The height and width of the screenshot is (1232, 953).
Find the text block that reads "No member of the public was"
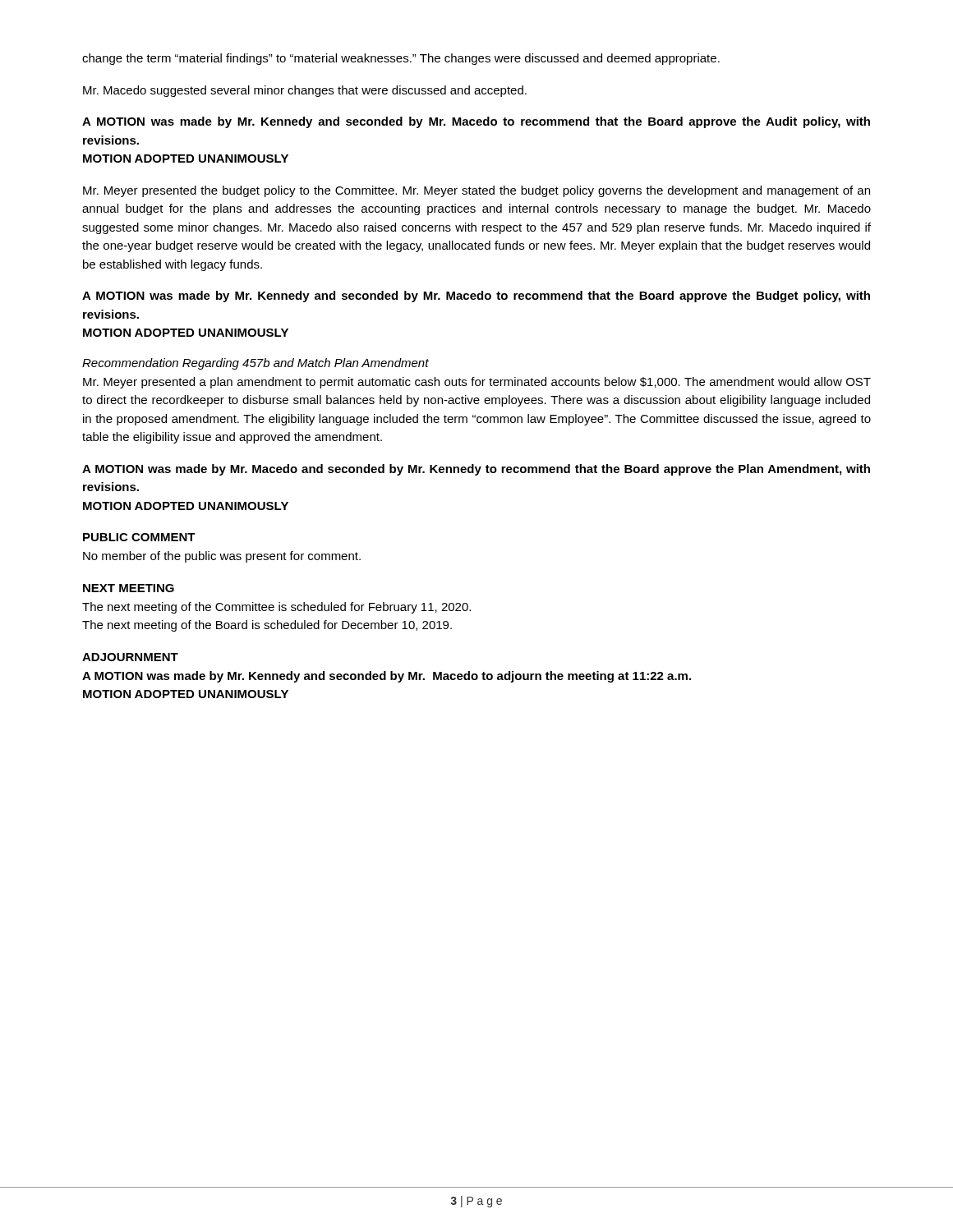pos(222,556)
